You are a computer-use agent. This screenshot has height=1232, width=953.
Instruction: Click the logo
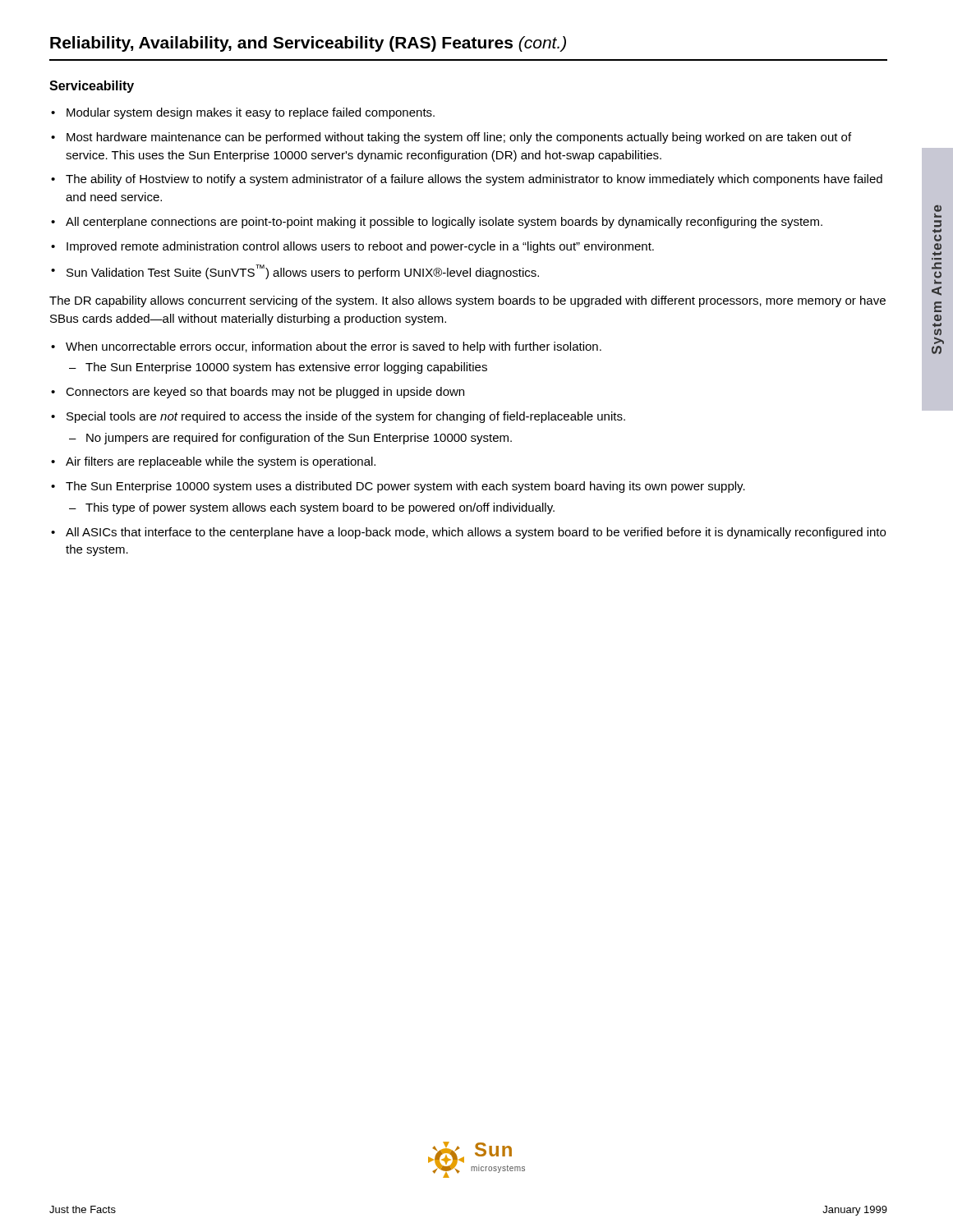pyautogui.click(x=476, y=1160)
